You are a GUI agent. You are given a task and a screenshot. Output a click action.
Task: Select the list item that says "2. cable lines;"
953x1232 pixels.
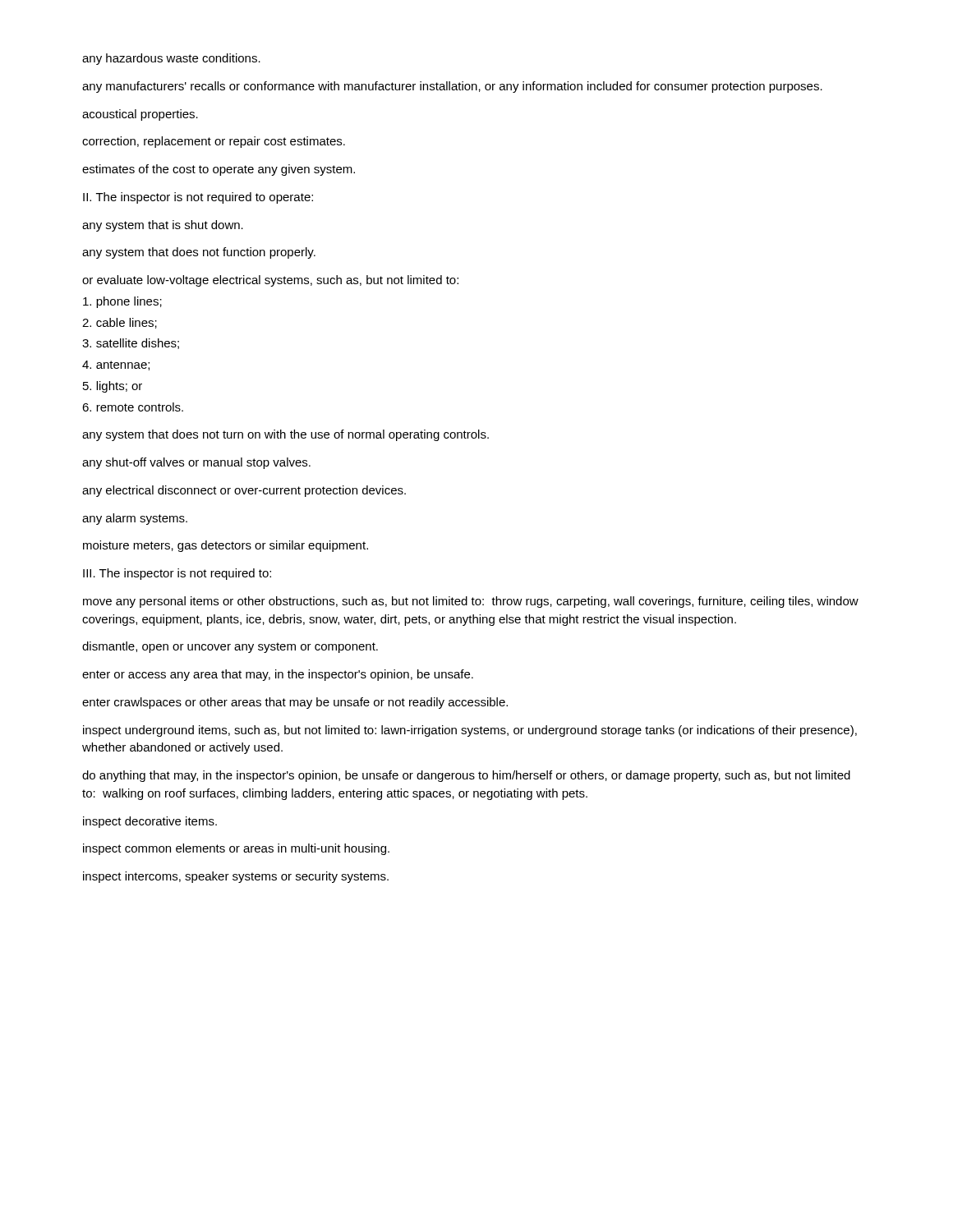[x=120, y=322]
